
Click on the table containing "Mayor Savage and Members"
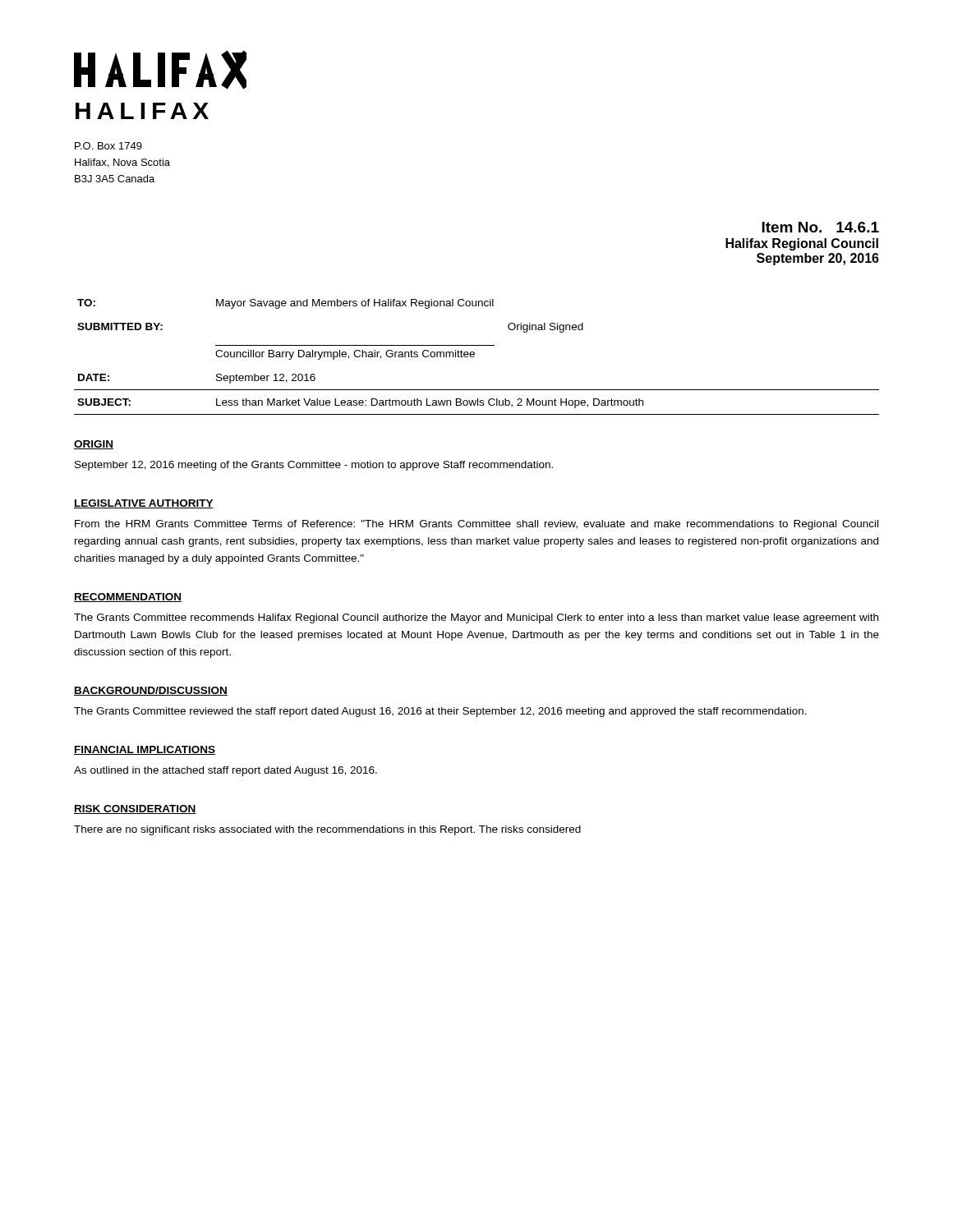(x=476, y=353)
